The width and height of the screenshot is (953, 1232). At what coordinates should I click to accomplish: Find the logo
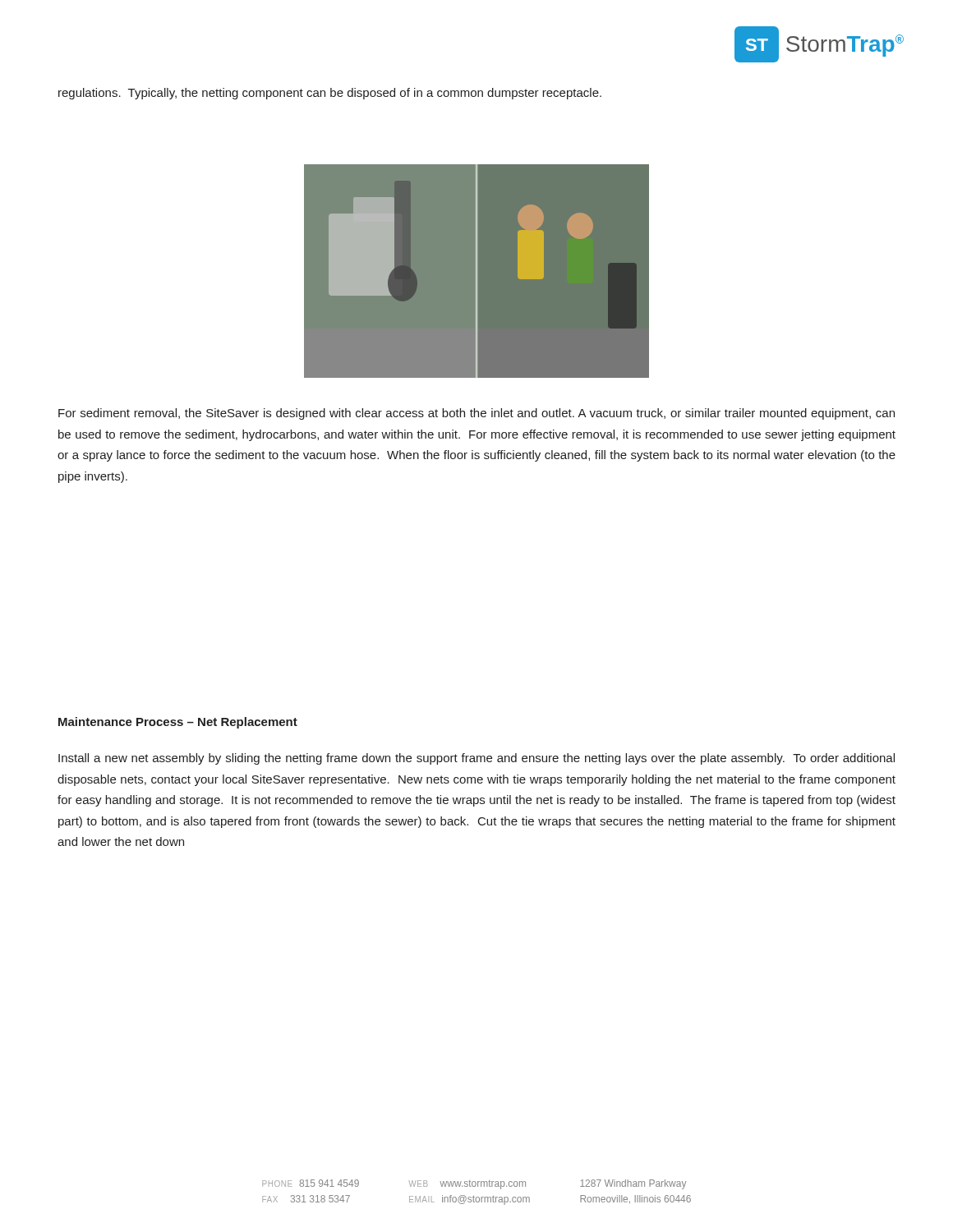point(819,44)
